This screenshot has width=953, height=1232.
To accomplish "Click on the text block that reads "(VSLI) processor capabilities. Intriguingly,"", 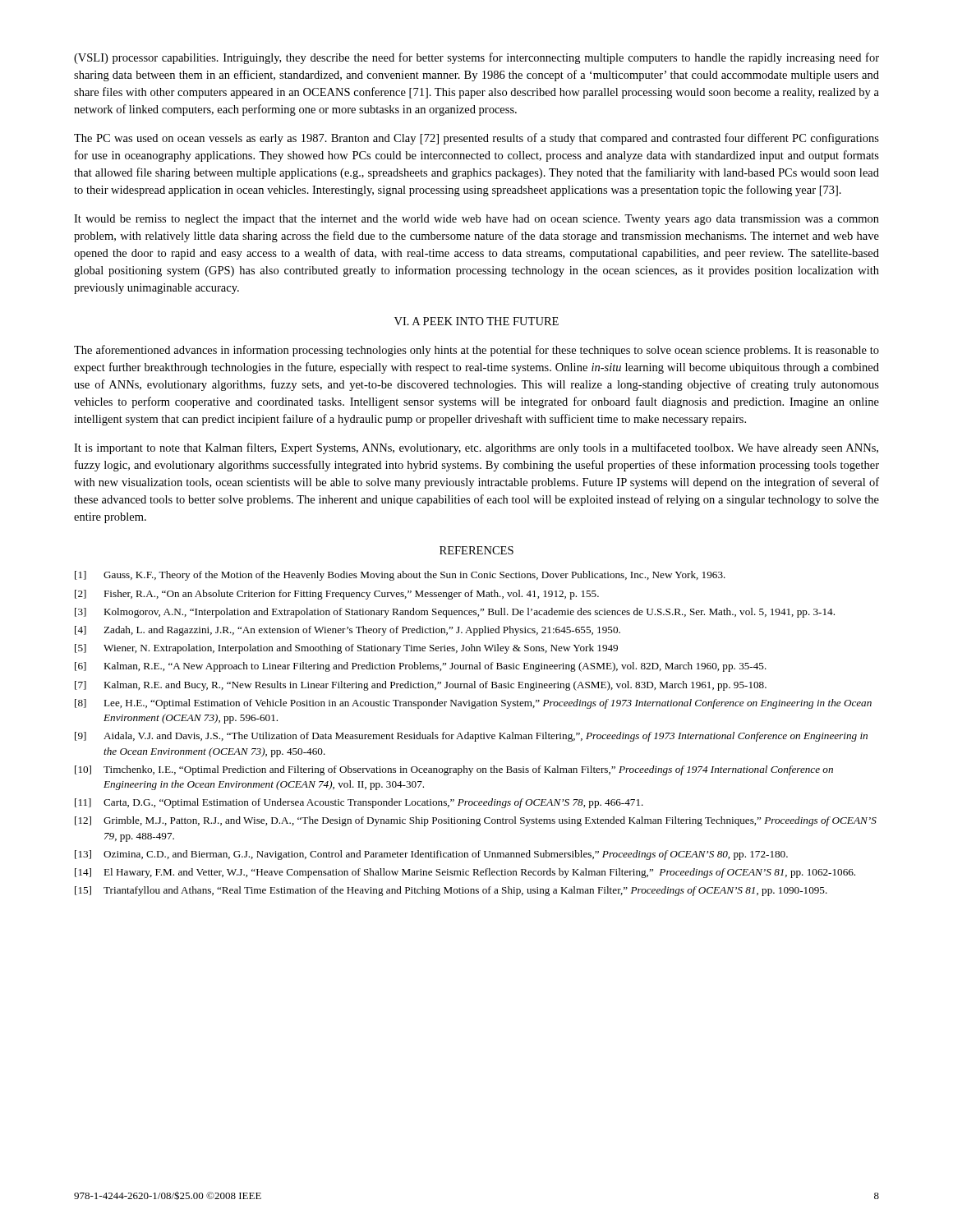I will [476, 84].
